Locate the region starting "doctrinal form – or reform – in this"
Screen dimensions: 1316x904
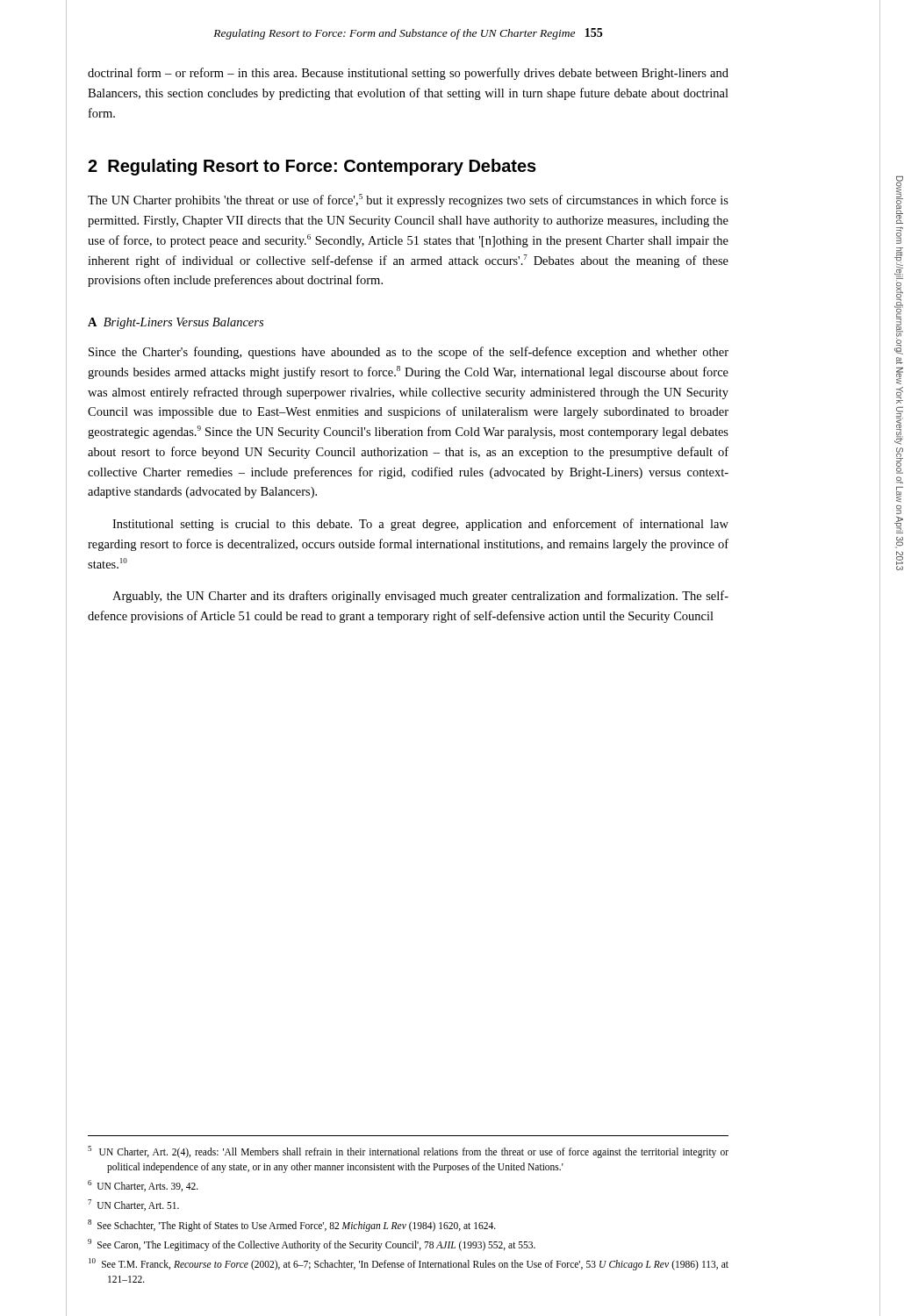tap(408, 93)
